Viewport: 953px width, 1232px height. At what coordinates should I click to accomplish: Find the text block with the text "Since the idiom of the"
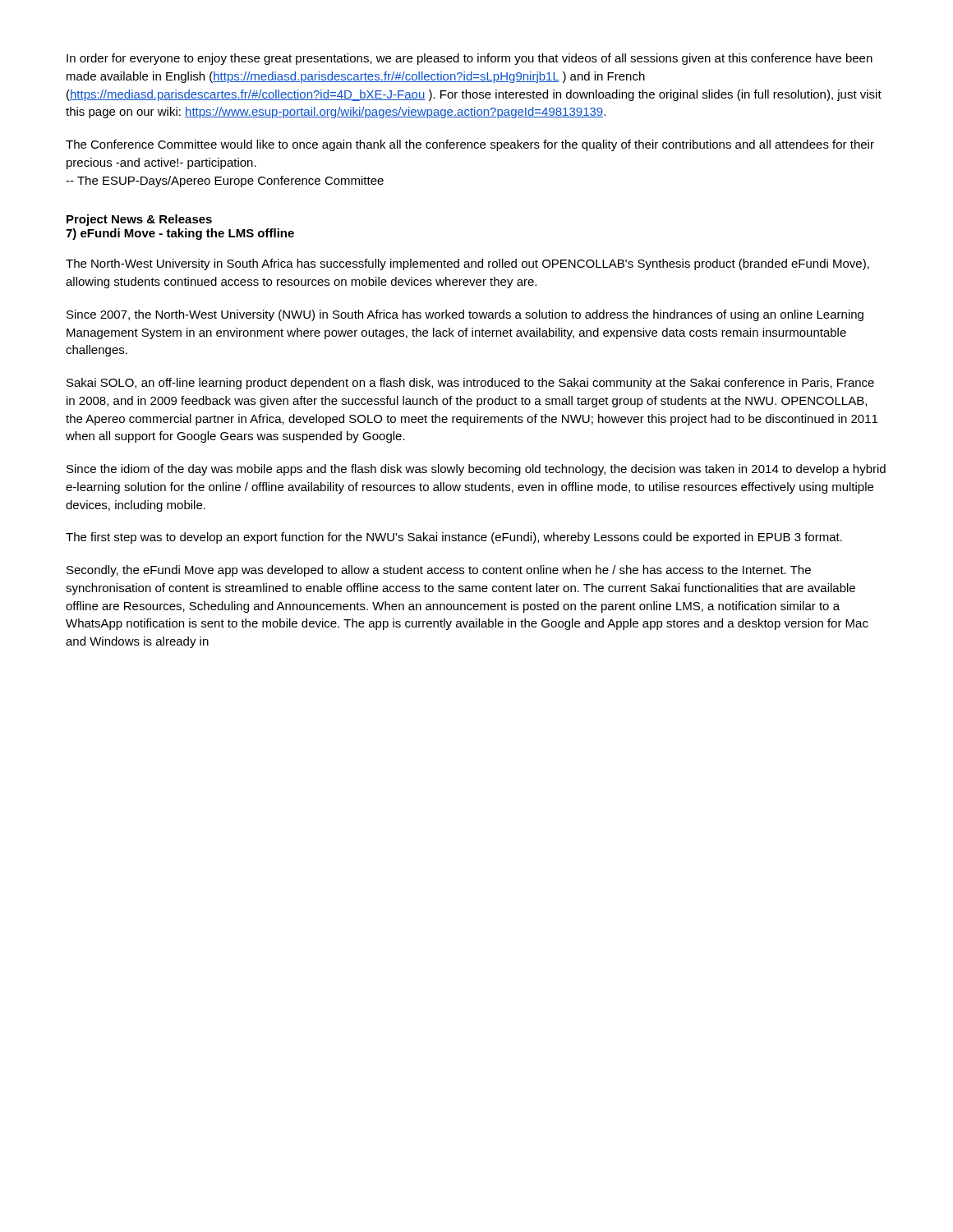(476, 486)
